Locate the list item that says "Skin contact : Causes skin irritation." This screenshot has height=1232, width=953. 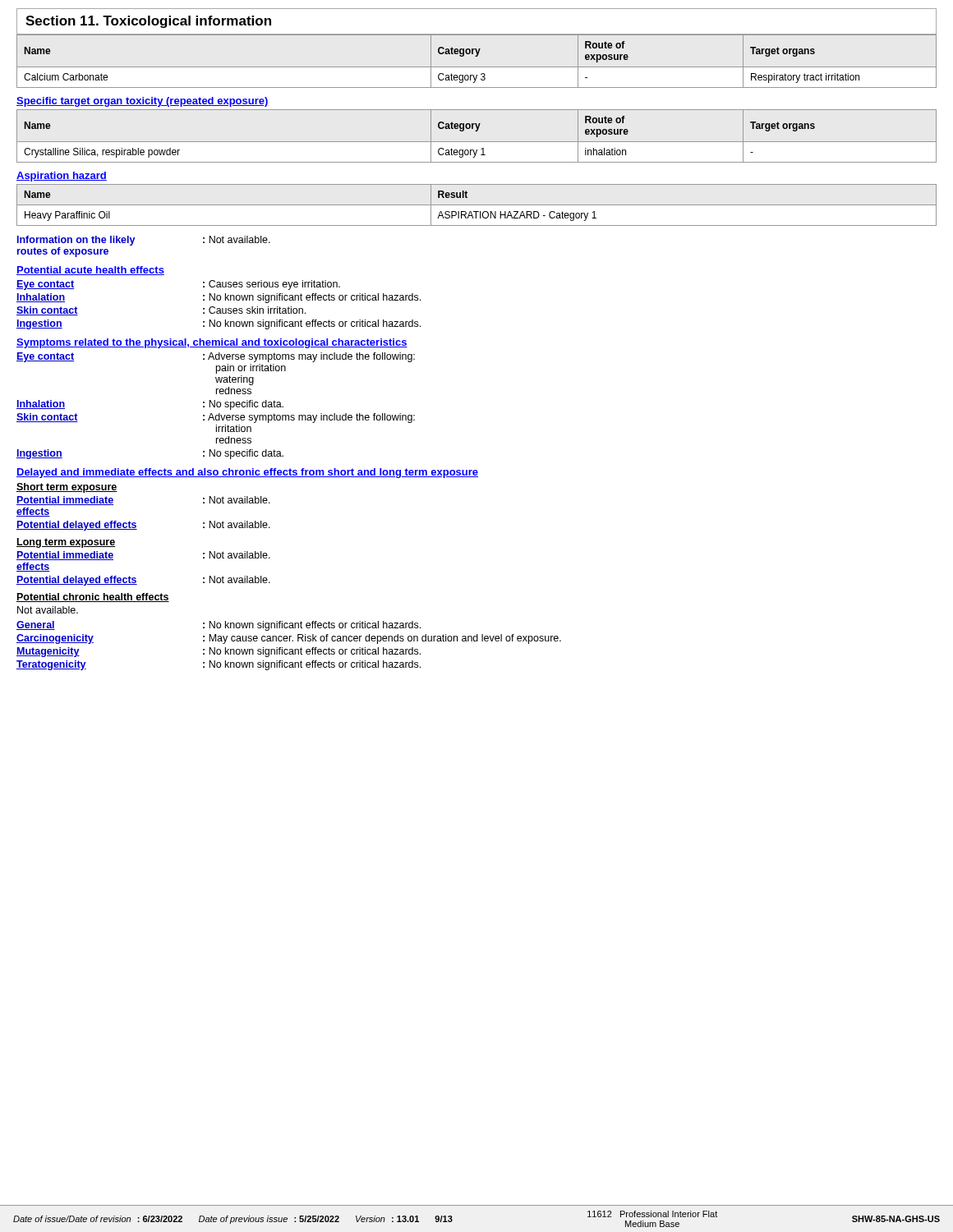(x=47, y=311)
